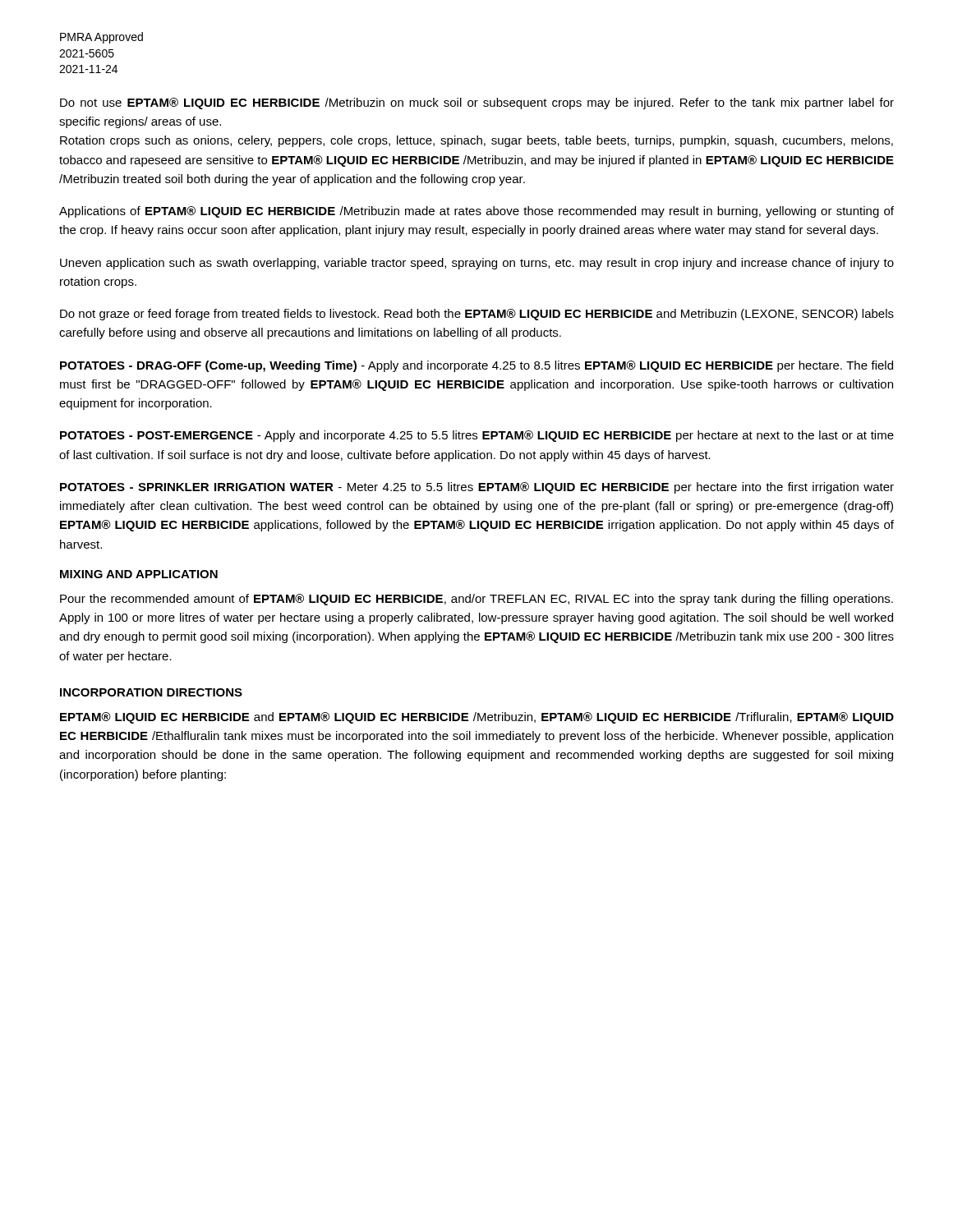Locate the text block starting "POTATOES - POST-EMERGENCE"
Viewport: 953px width, 1232px height.
(x=476, y=445)
